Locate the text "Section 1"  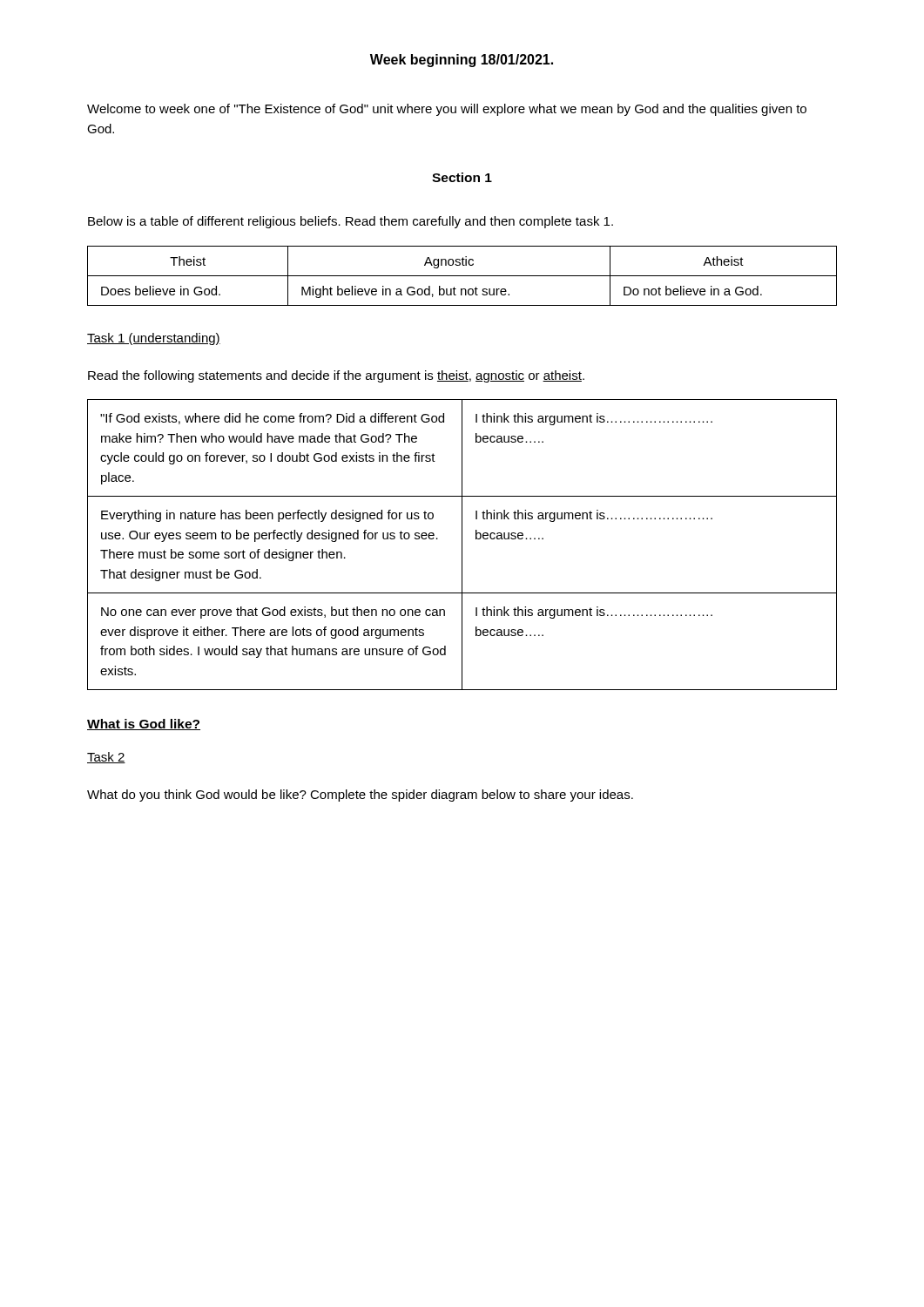click(462, 177)
